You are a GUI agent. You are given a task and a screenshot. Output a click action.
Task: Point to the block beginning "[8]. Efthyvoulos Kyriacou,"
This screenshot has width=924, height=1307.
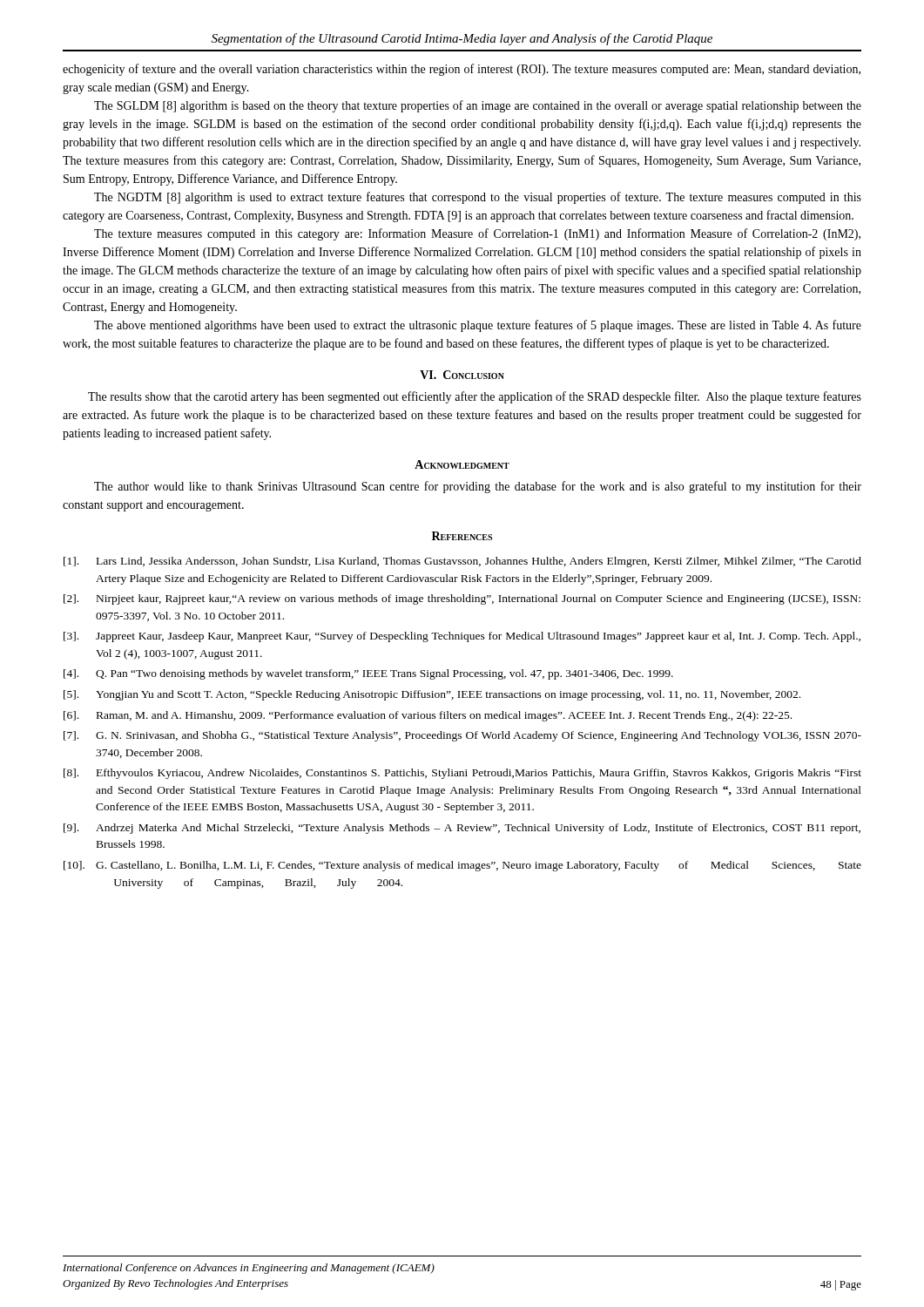tap(462, 790)
